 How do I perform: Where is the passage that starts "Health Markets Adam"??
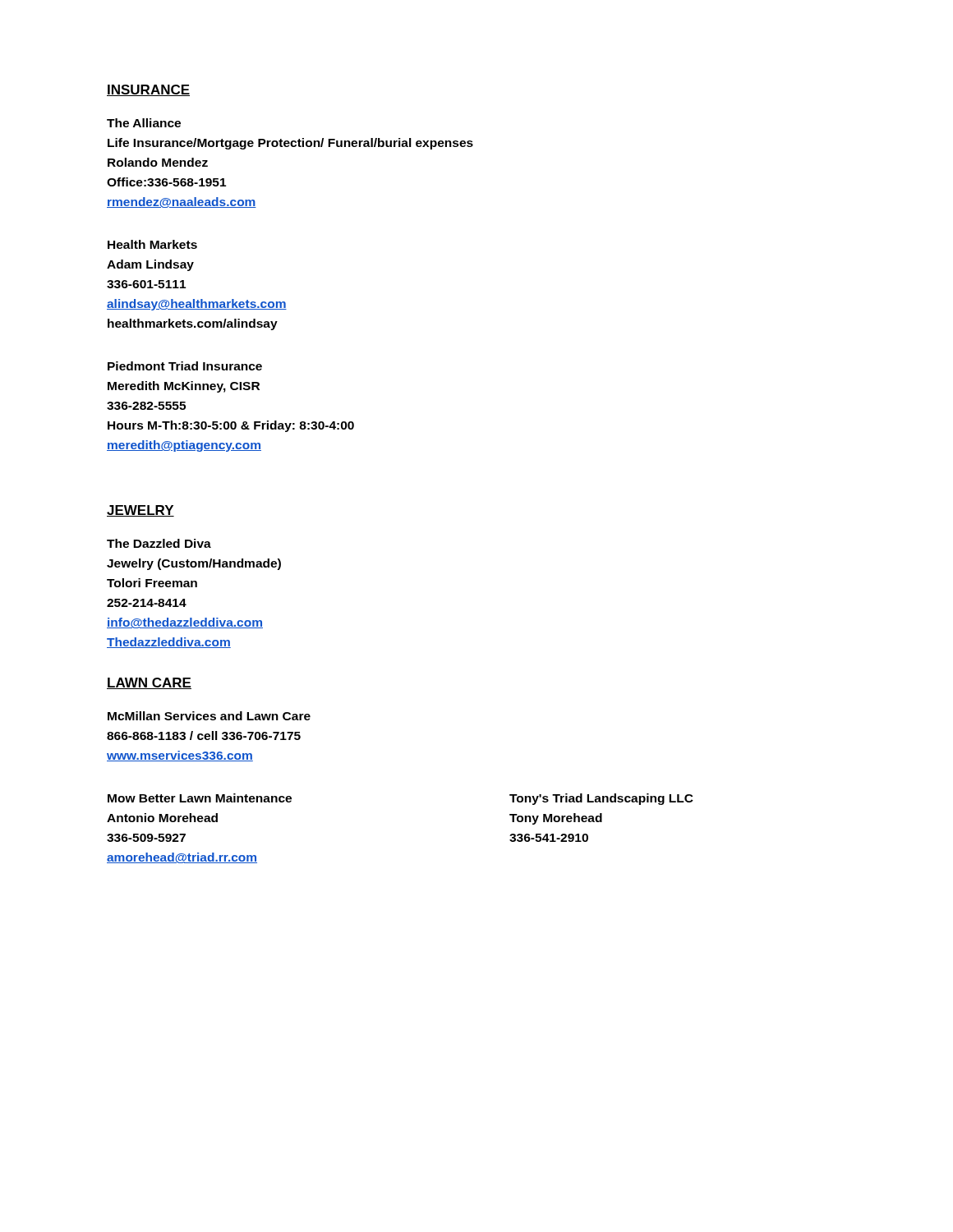152,244
